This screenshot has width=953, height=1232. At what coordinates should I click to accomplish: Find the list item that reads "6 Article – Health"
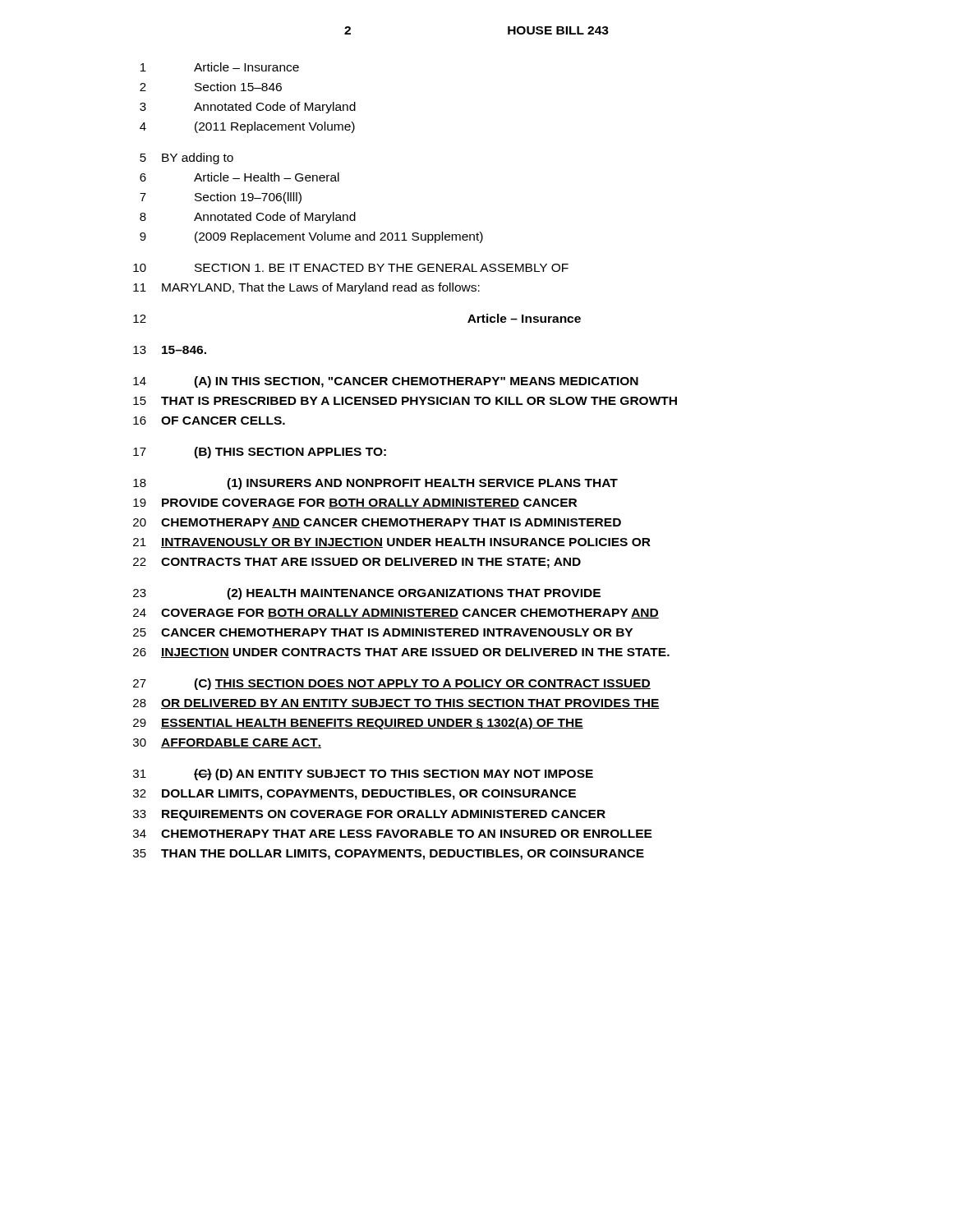[239, 177]
